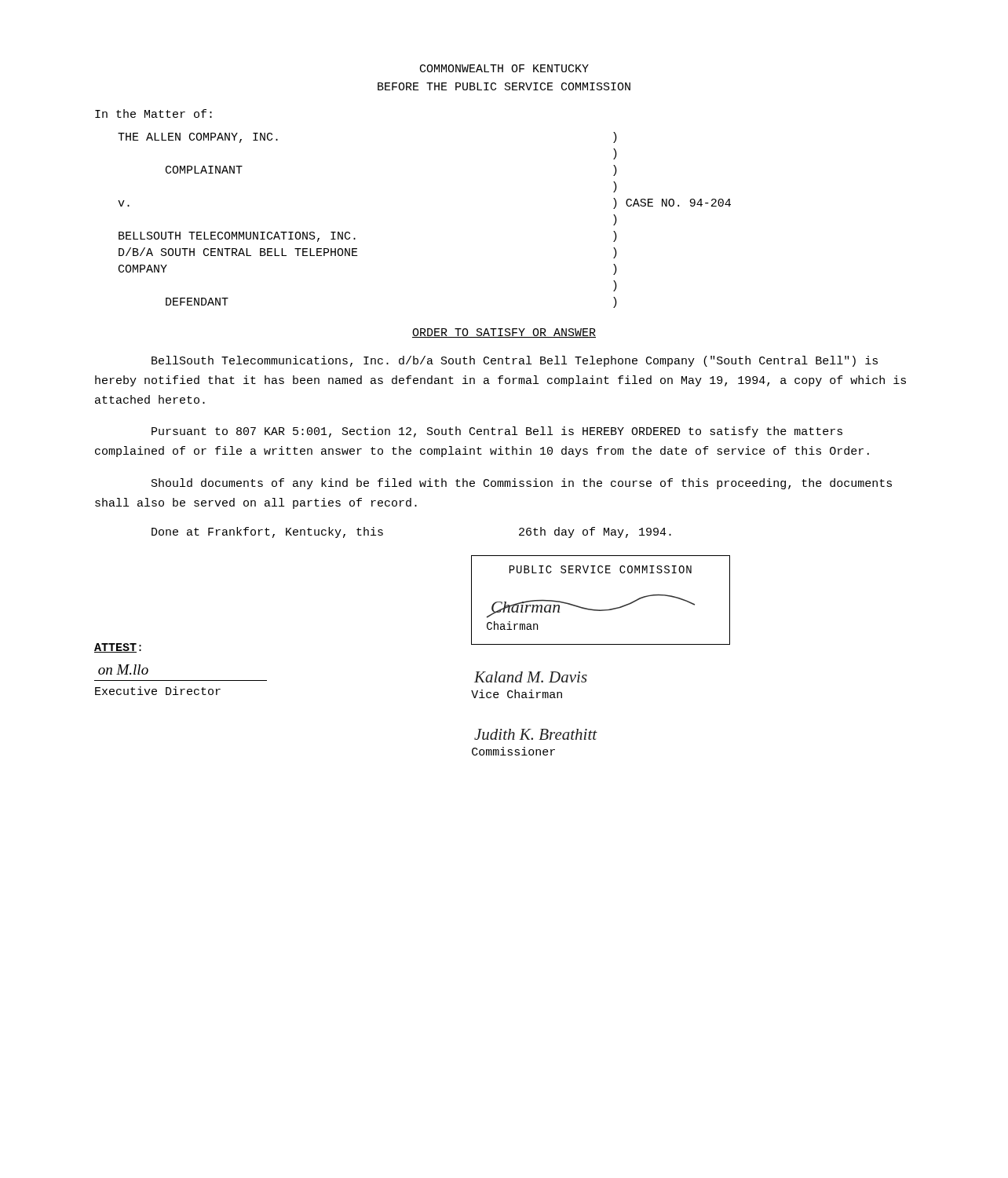Screen dimensions: 1178x1008
Task: Locate the text "ATTEST: on M.llo Executive Director"
Action: (x=118, y=648)
